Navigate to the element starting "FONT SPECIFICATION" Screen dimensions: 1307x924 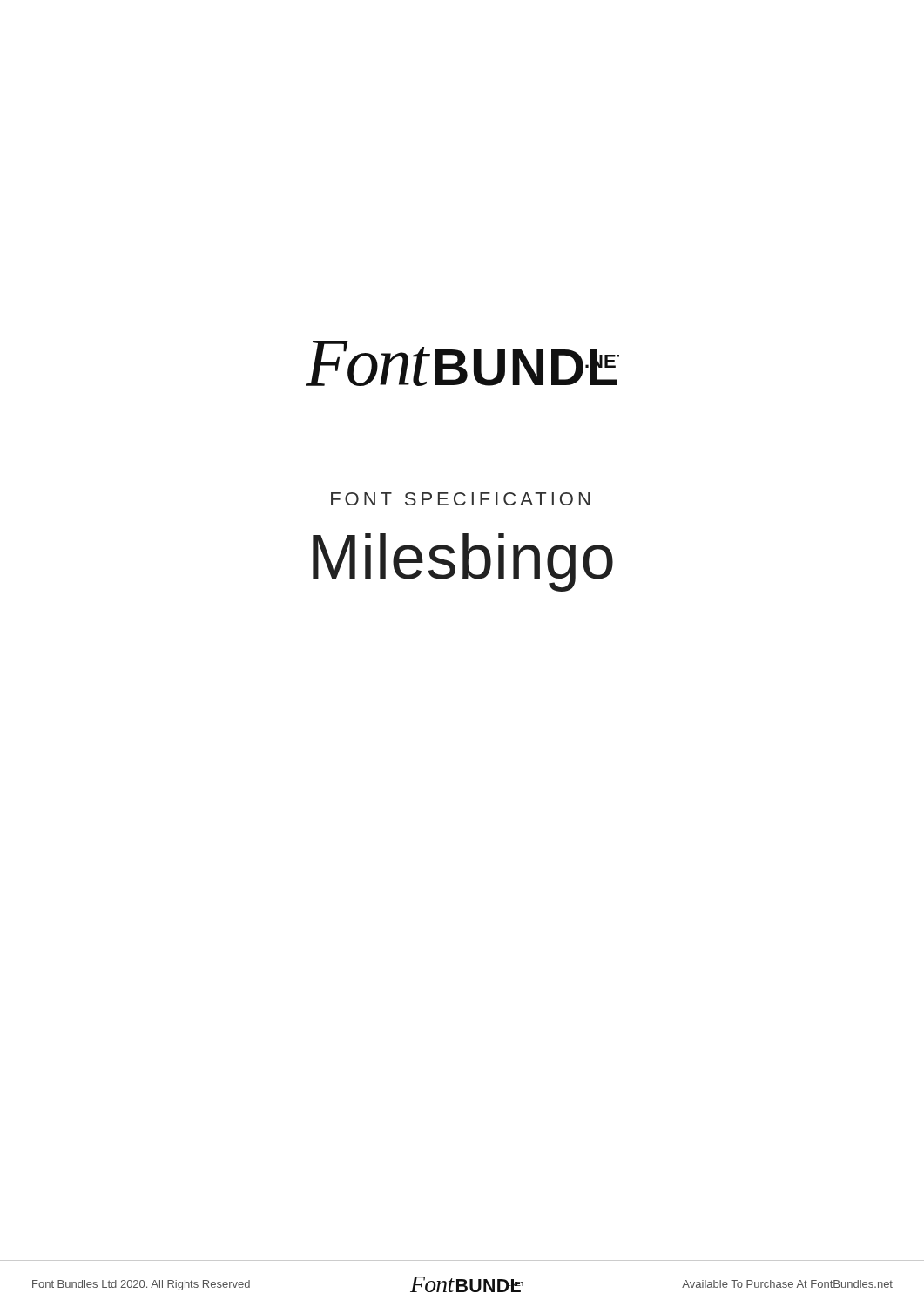point(462,499)
